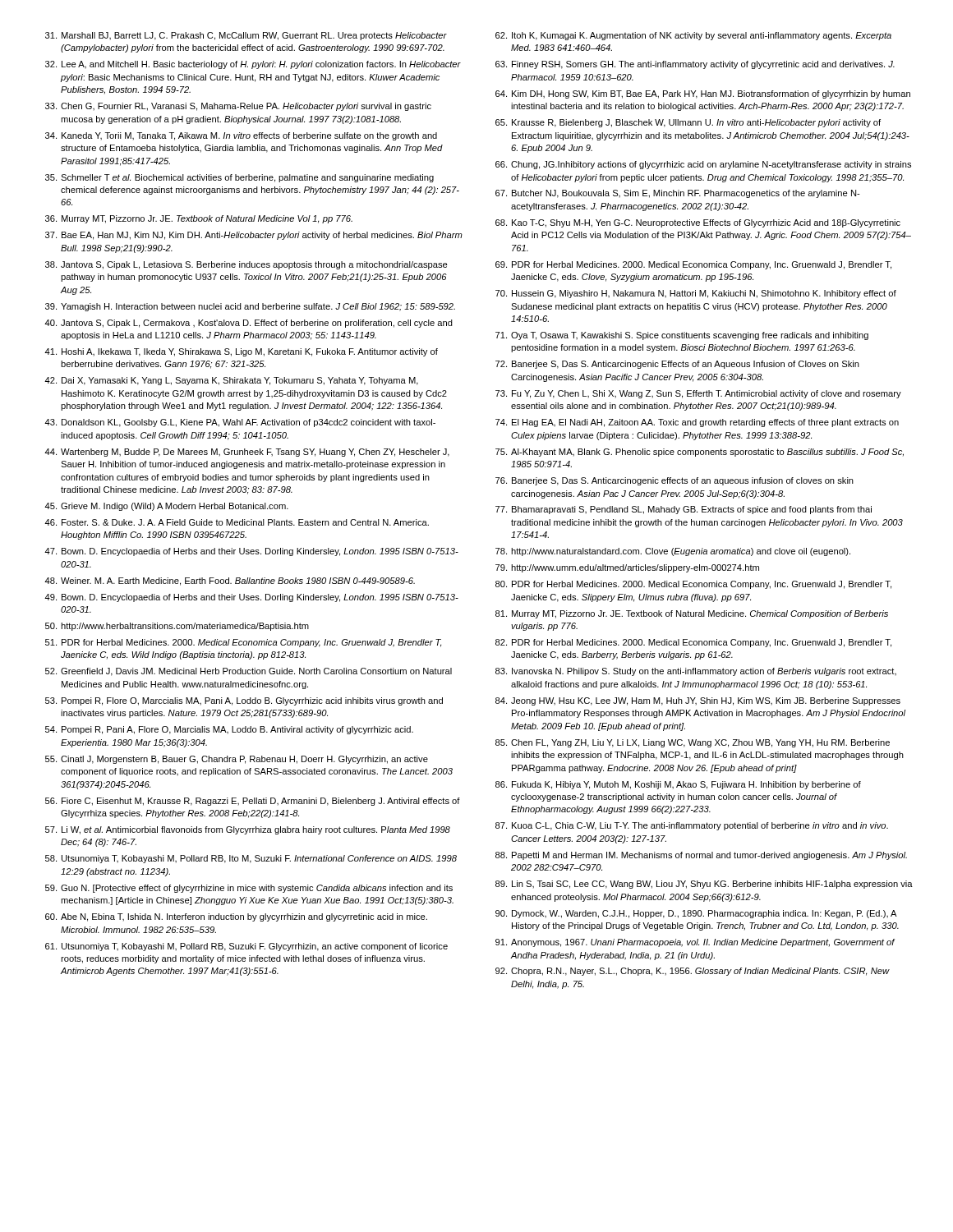Locate the text block starting "39. Yamagish H."

coord(251,307)
